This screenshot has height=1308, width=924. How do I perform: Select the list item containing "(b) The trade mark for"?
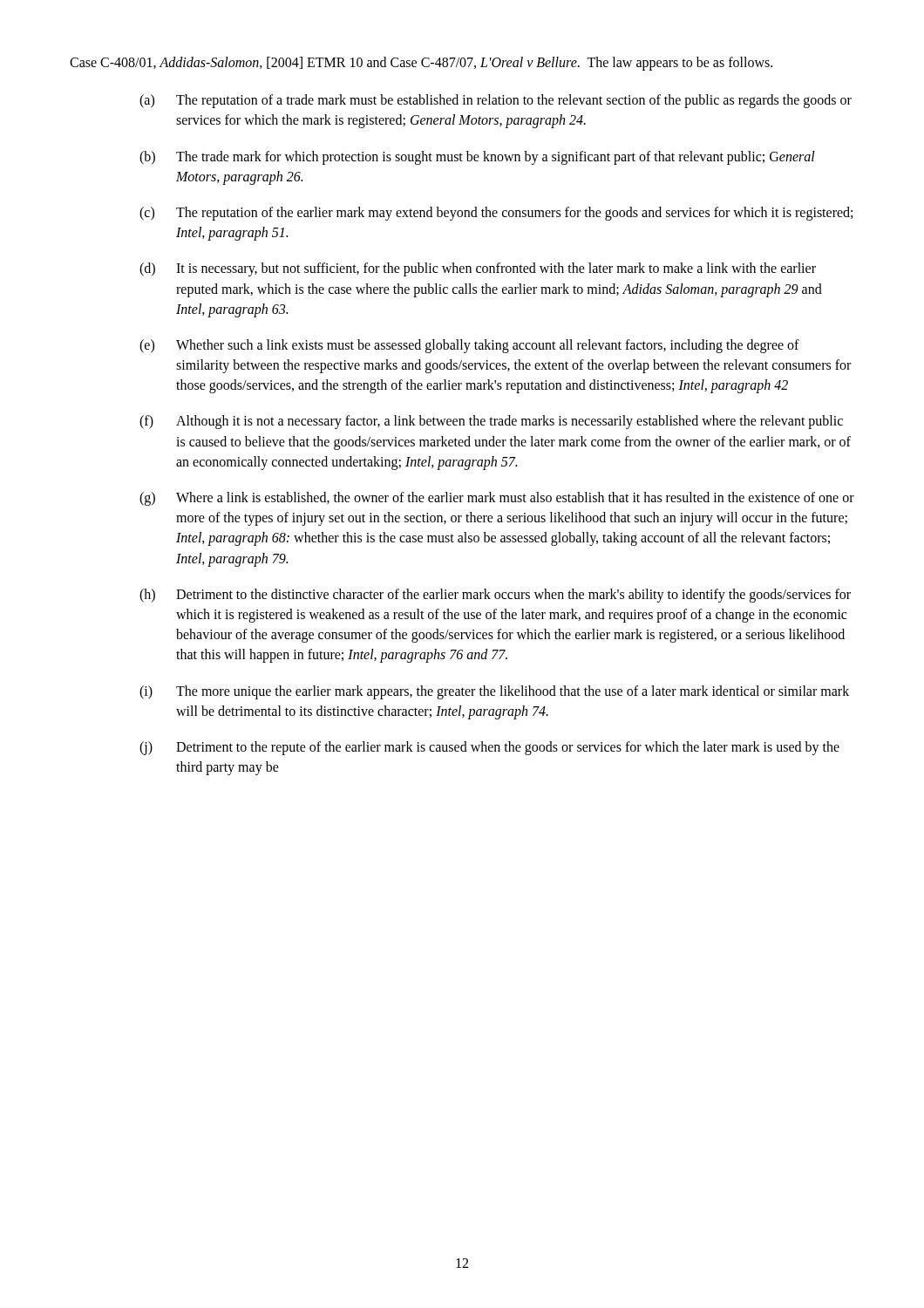(x=497, y=166)
